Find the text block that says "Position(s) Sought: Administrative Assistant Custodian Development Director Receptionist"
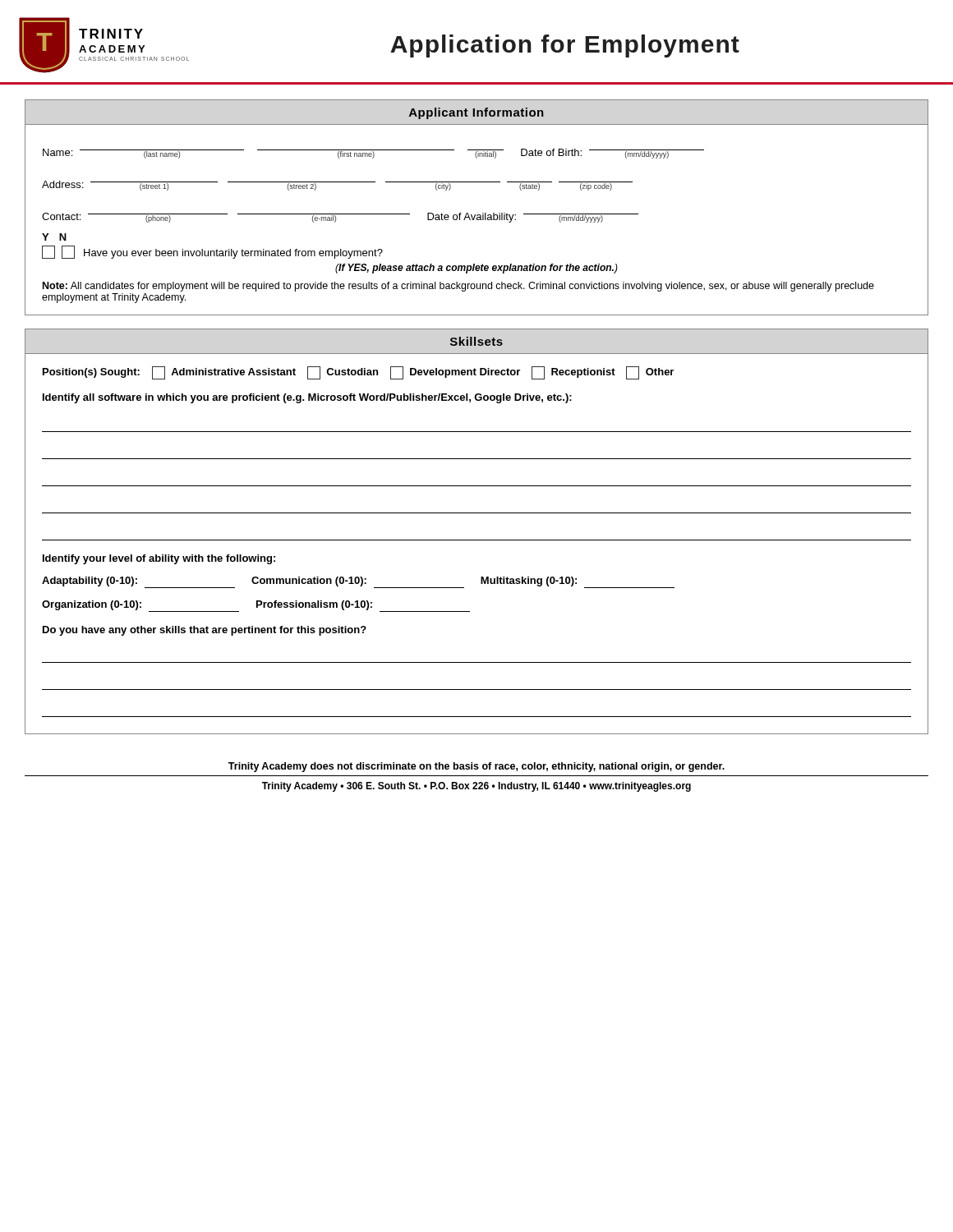 point(358,372)
